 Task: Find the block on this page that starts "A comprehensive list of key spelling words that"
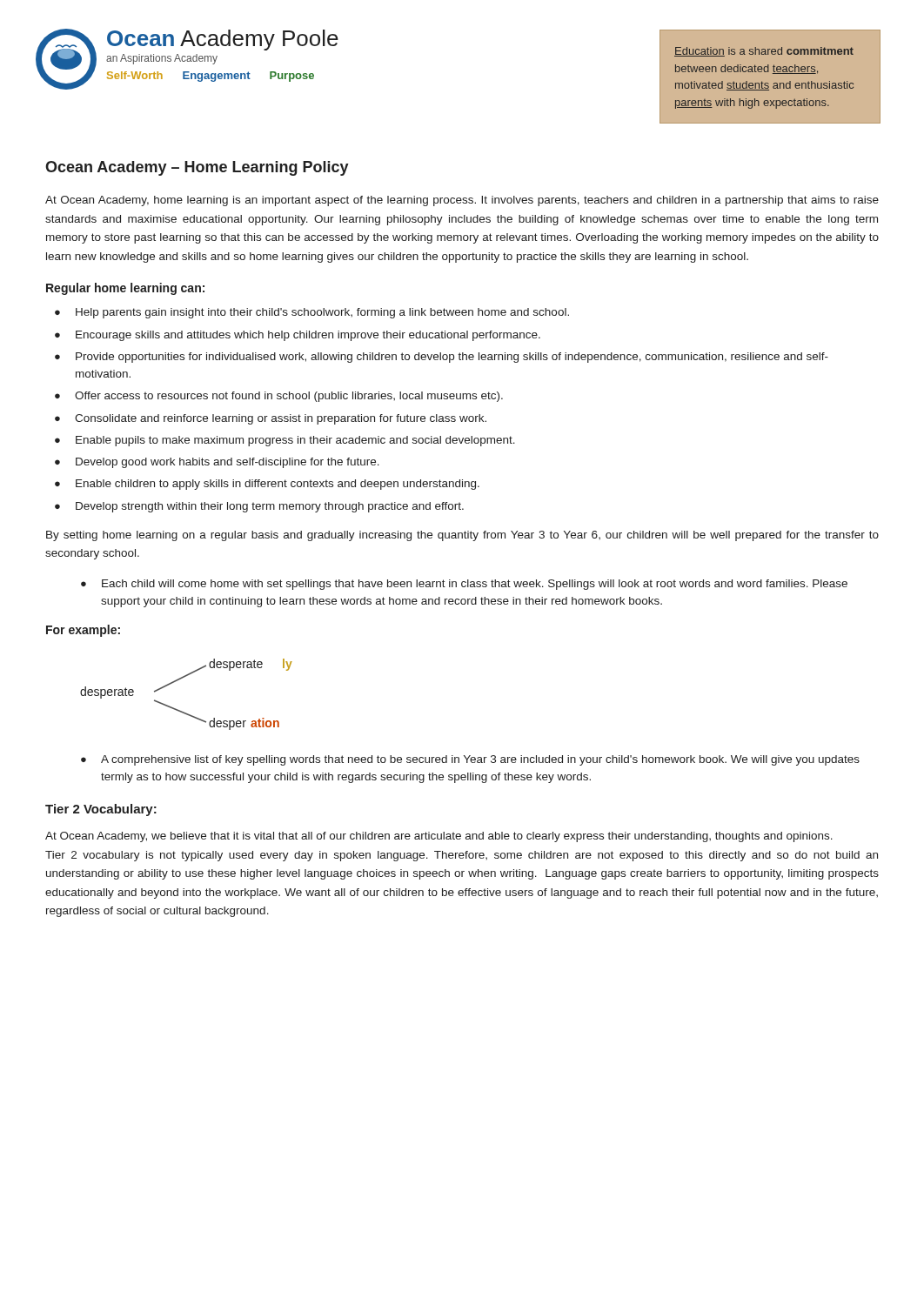[480, 768]
